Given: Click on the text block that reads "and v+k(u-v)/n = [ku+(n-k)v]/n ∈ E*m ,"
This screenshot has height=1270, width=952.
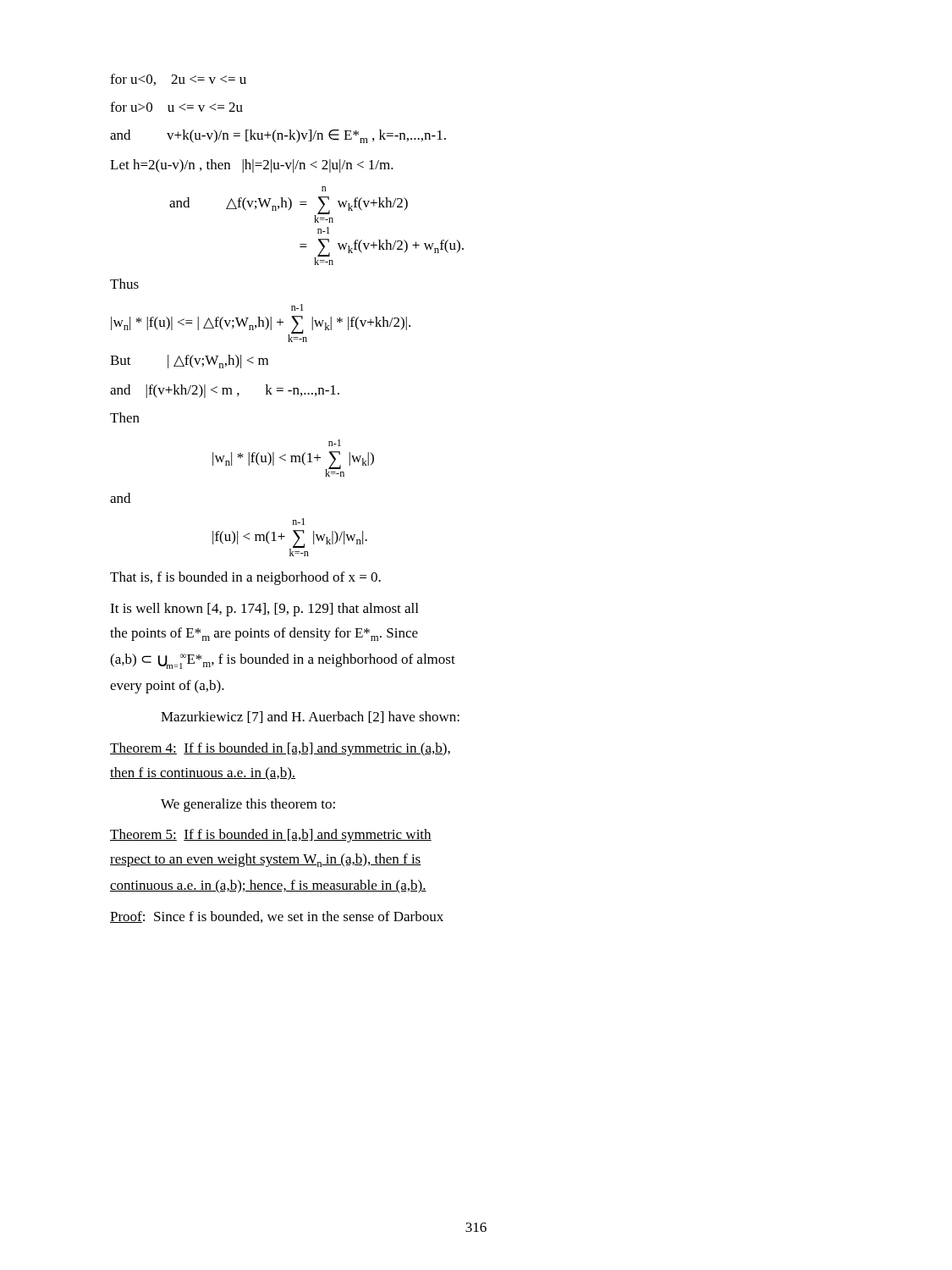Looking at the screenshot, I should coord(278,136).
